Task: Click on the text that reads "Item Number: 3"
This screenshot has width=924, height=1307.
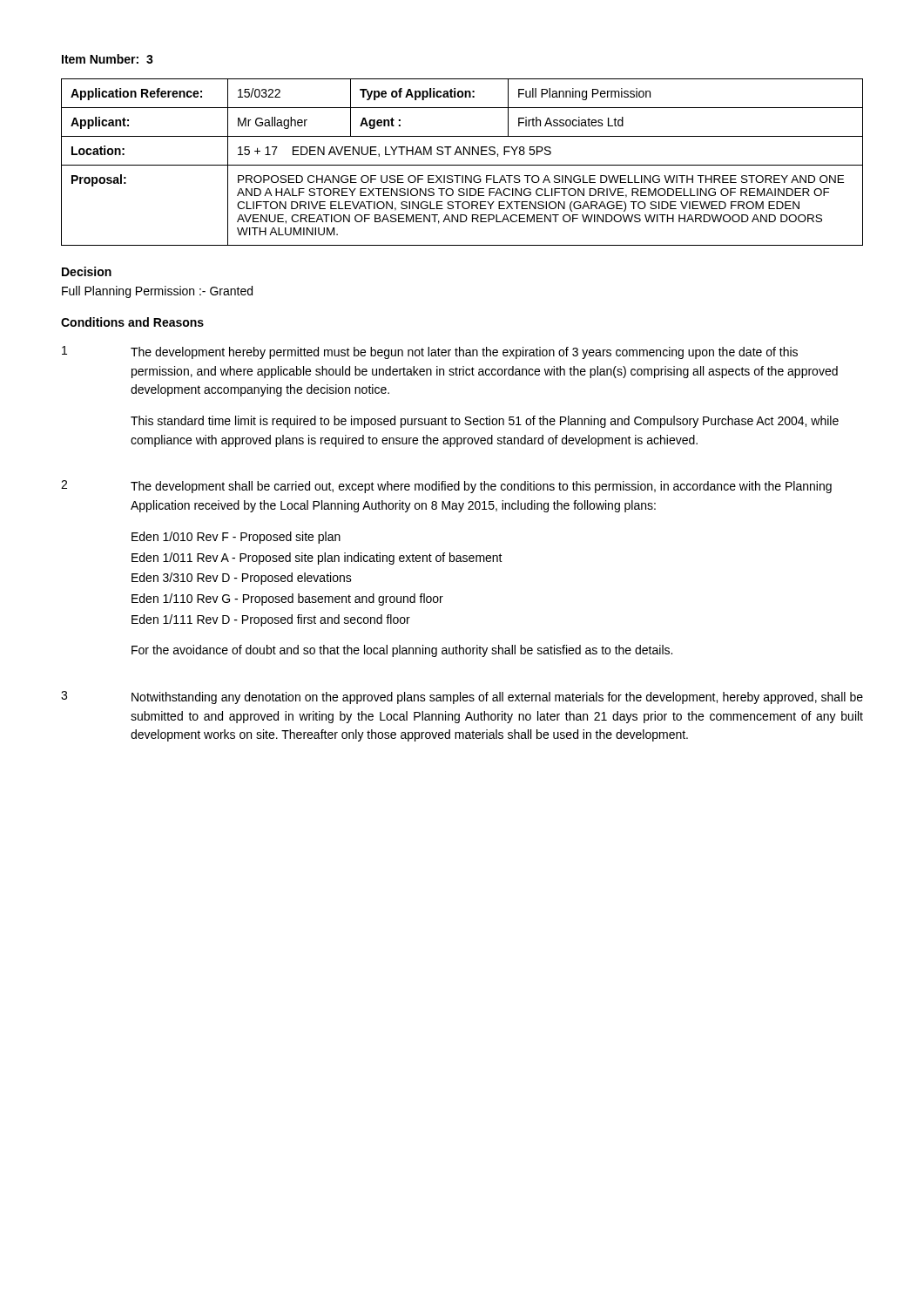Action: pos(107,59)
